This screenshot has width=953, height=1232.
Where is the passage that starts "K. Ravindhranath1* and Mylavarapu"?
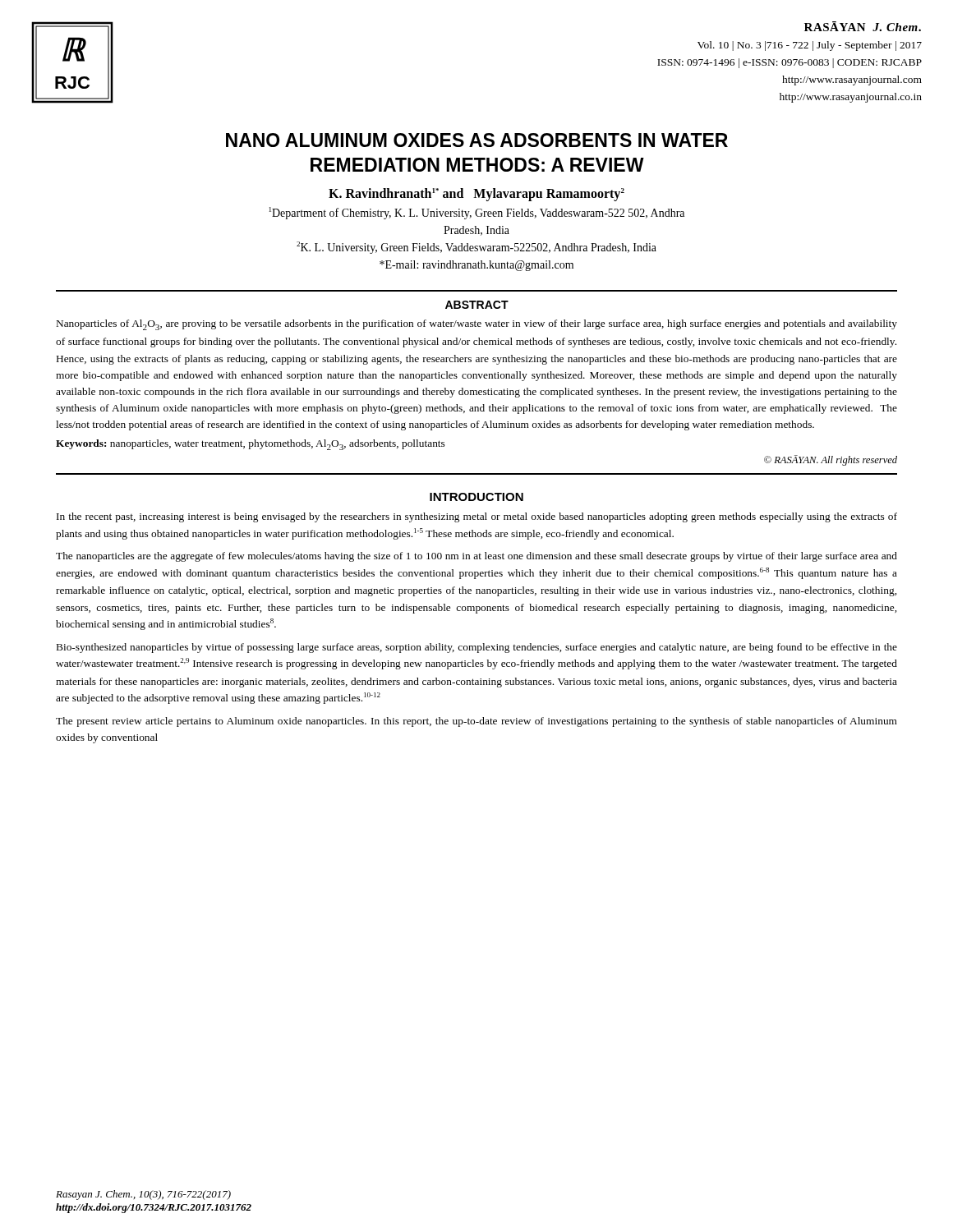[476, 230]
